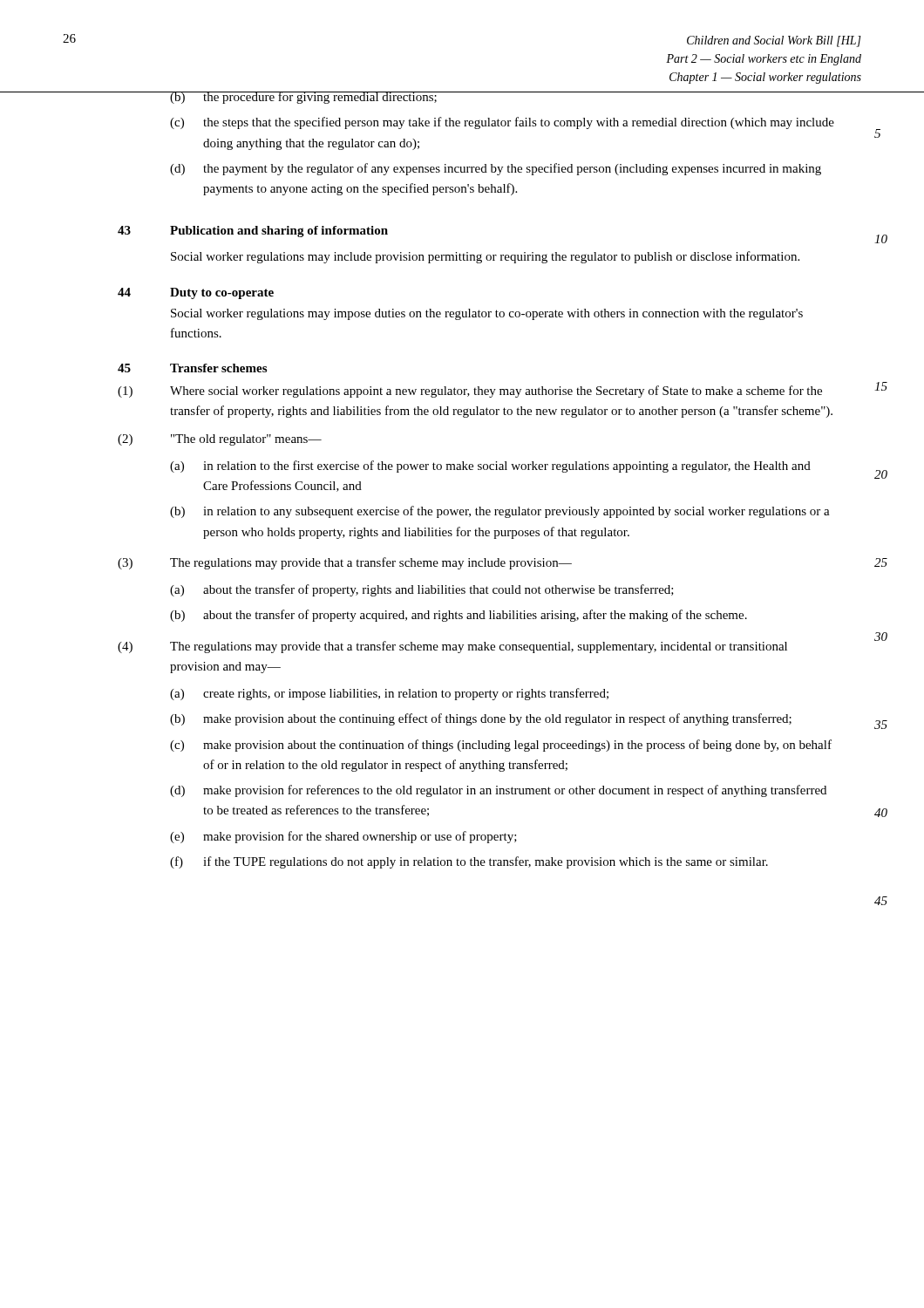Point to the block beginning "(d) the payment by"
Screen dimensions: 1308x924
[x=490, y=179]
